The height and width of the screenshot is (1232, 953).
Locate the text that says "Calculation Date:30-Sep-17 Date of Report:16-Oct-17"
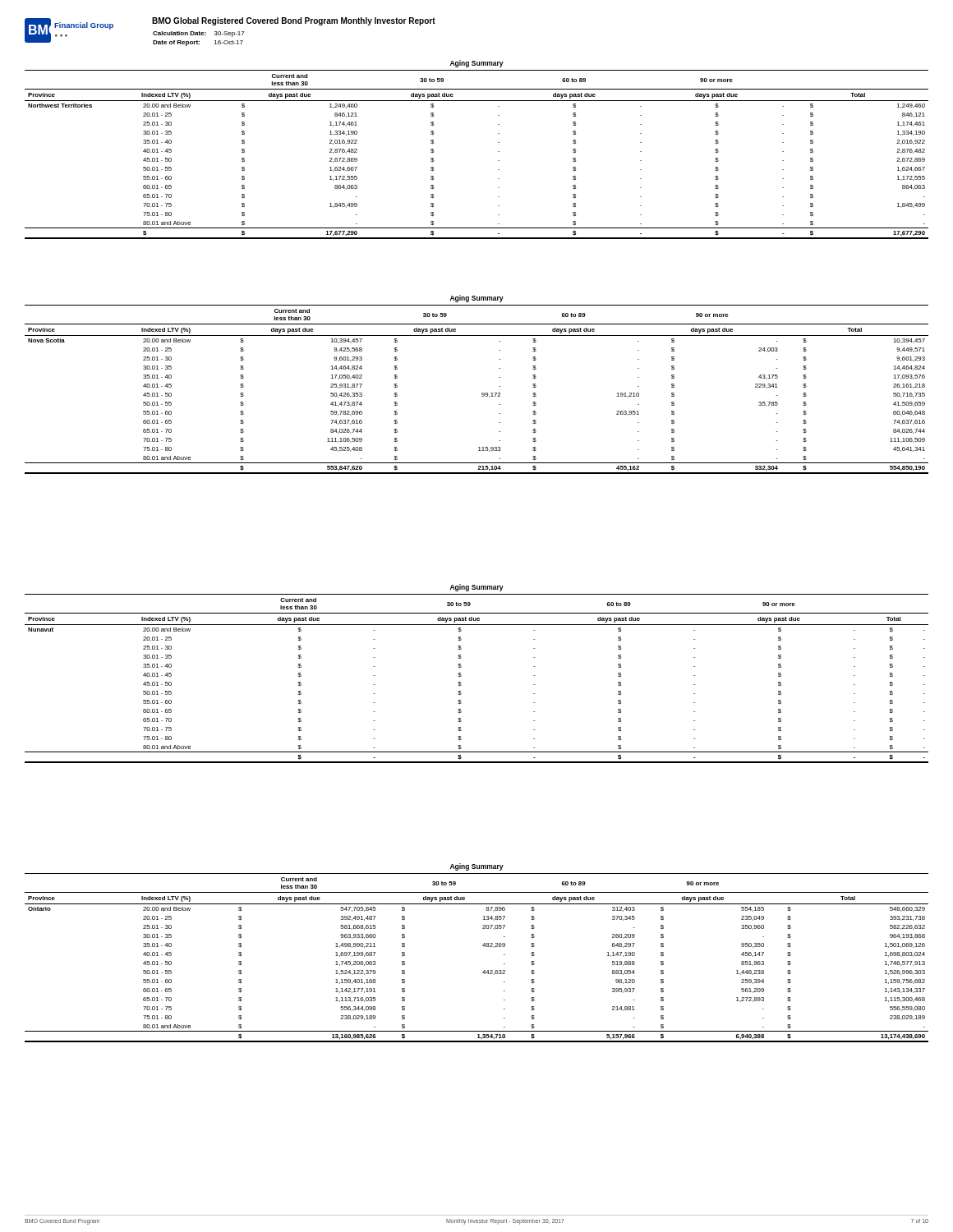point(199,38)
